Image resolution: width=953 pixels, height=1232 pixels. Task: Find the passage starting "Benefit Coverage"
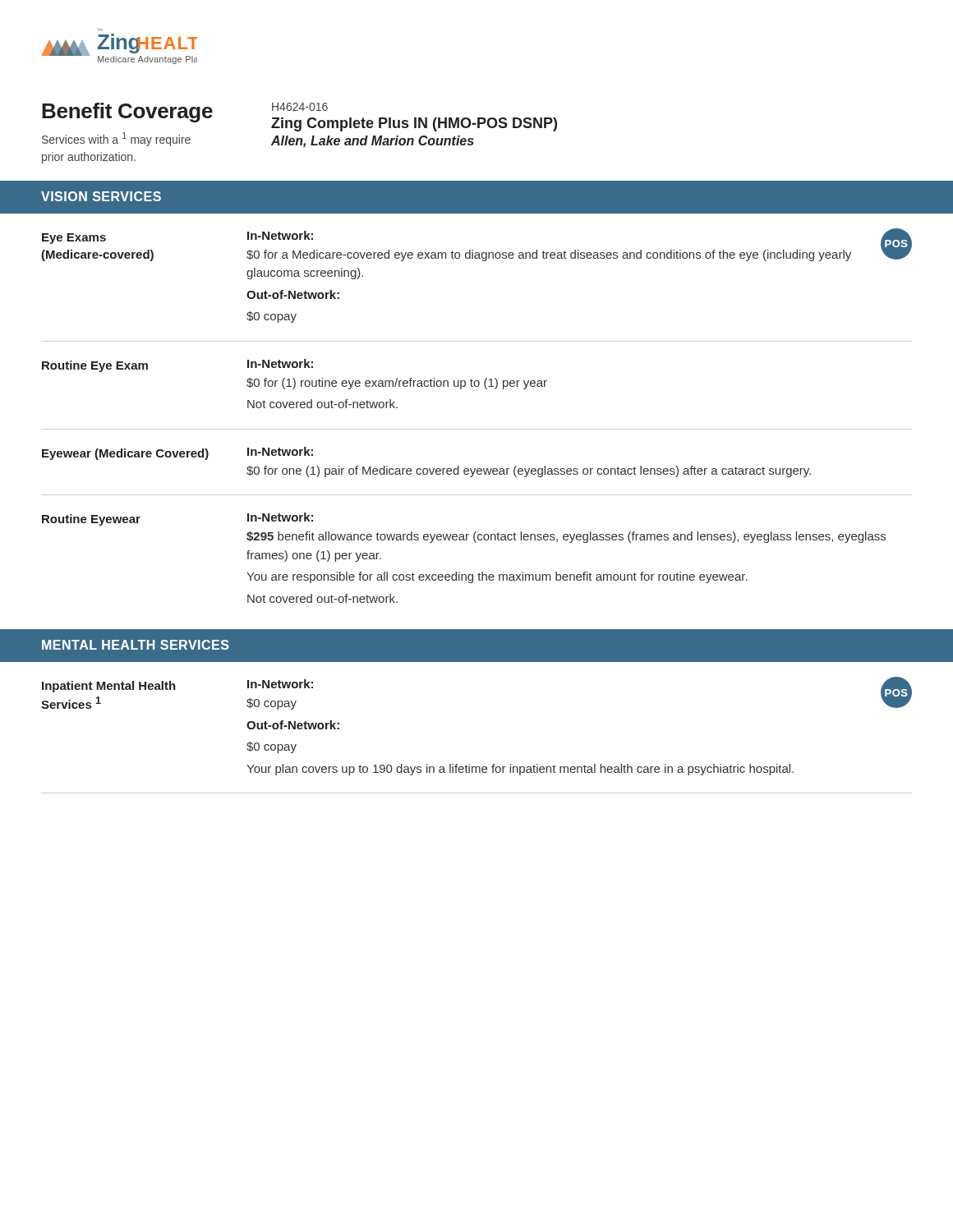point(127,111)
